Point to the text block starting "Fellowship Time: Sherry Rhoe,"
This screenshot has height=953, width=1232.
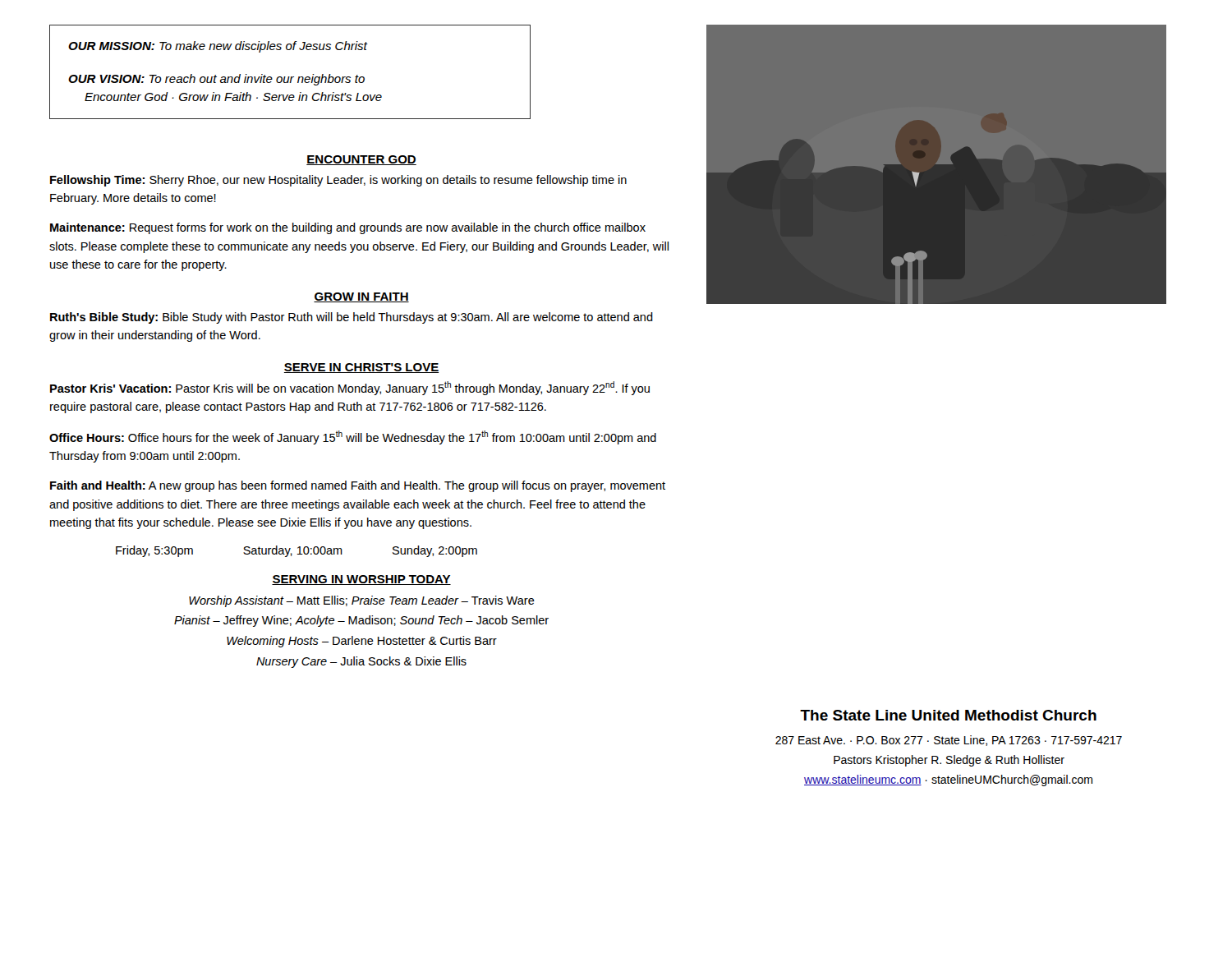tap(338, 189)
